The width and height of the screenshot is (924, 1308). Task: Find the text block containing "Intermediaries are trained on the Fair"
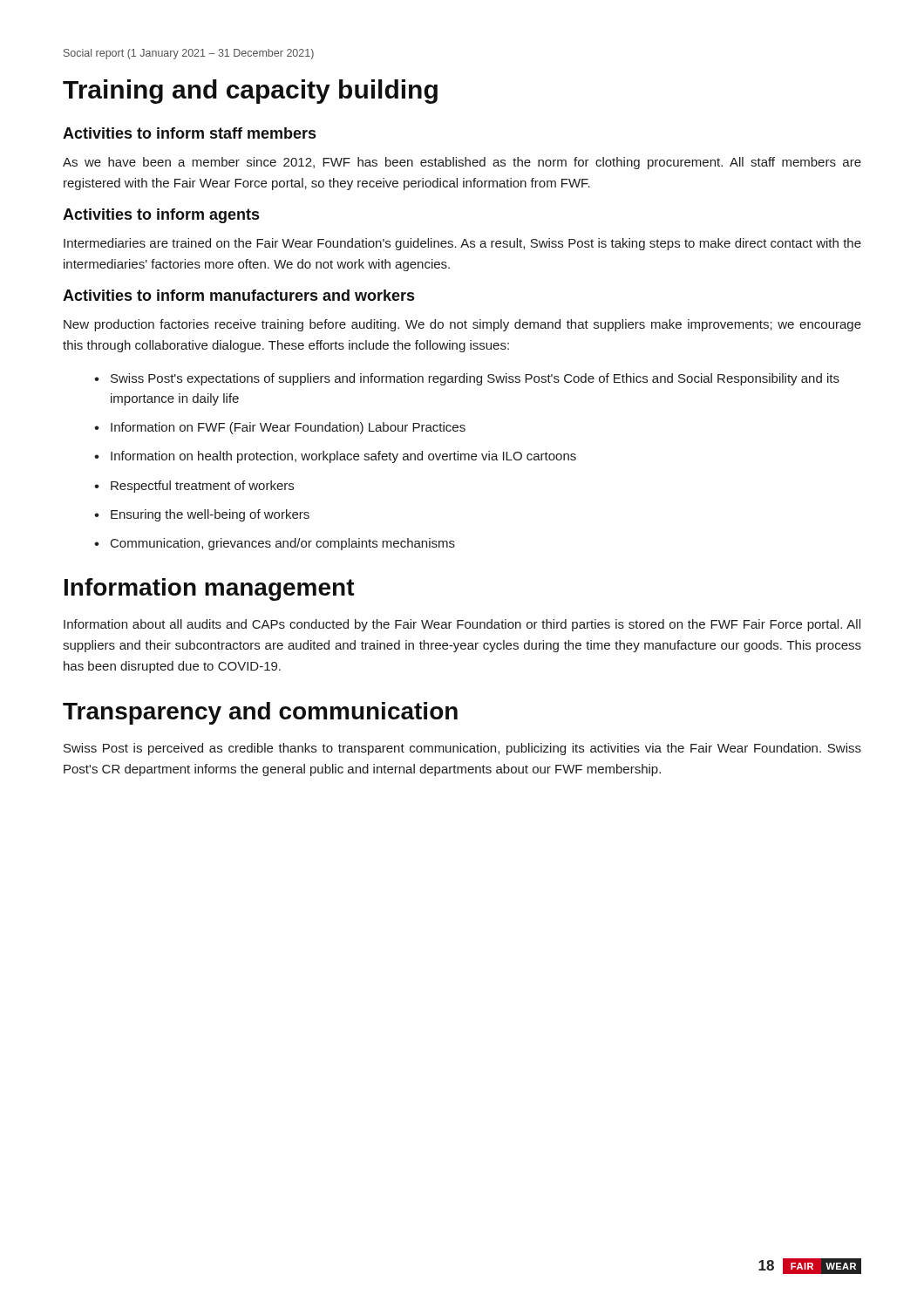[x=462, y=253]
